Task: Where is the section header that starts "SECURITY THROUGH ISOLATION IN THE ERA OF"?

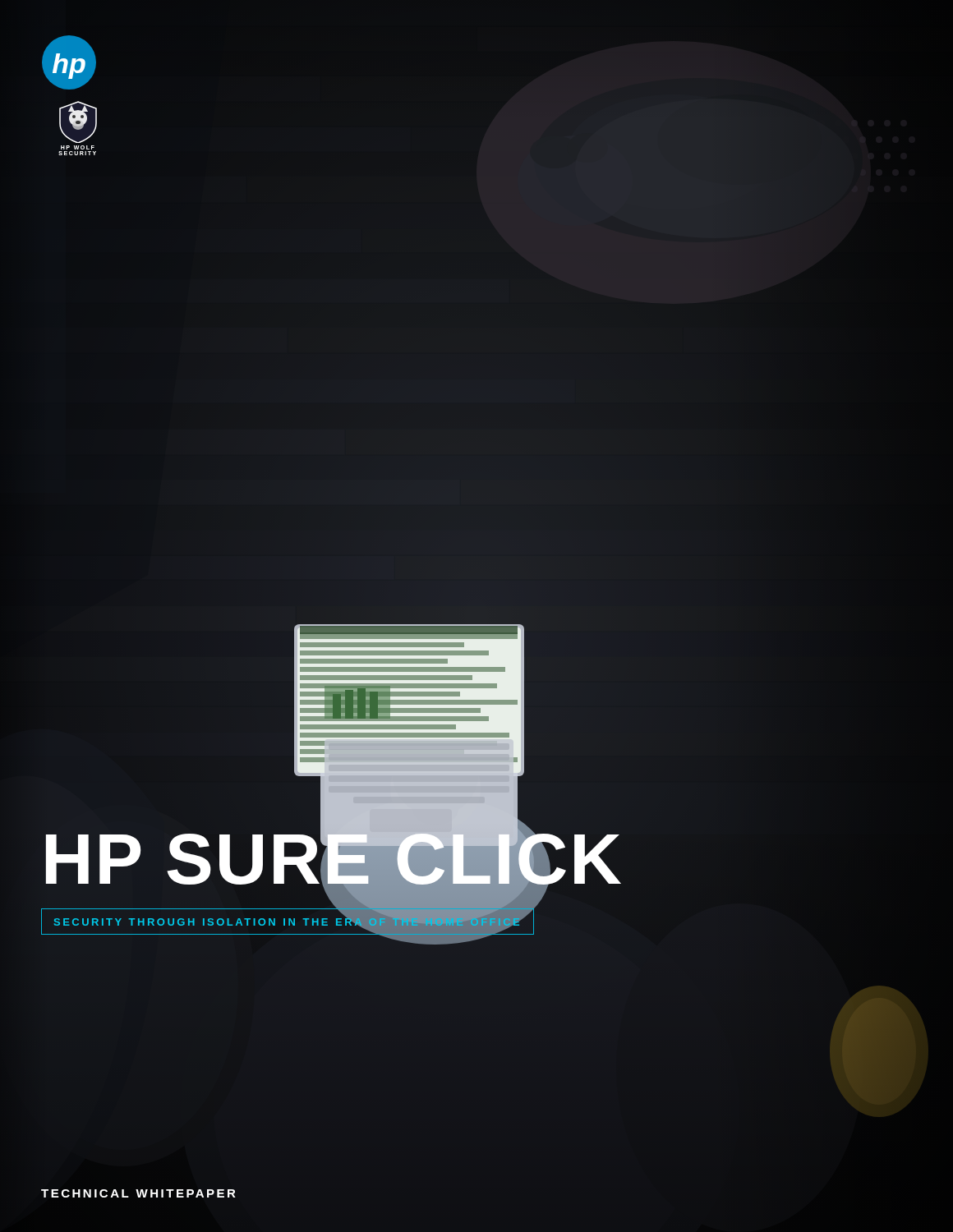Action: (288, 922)
